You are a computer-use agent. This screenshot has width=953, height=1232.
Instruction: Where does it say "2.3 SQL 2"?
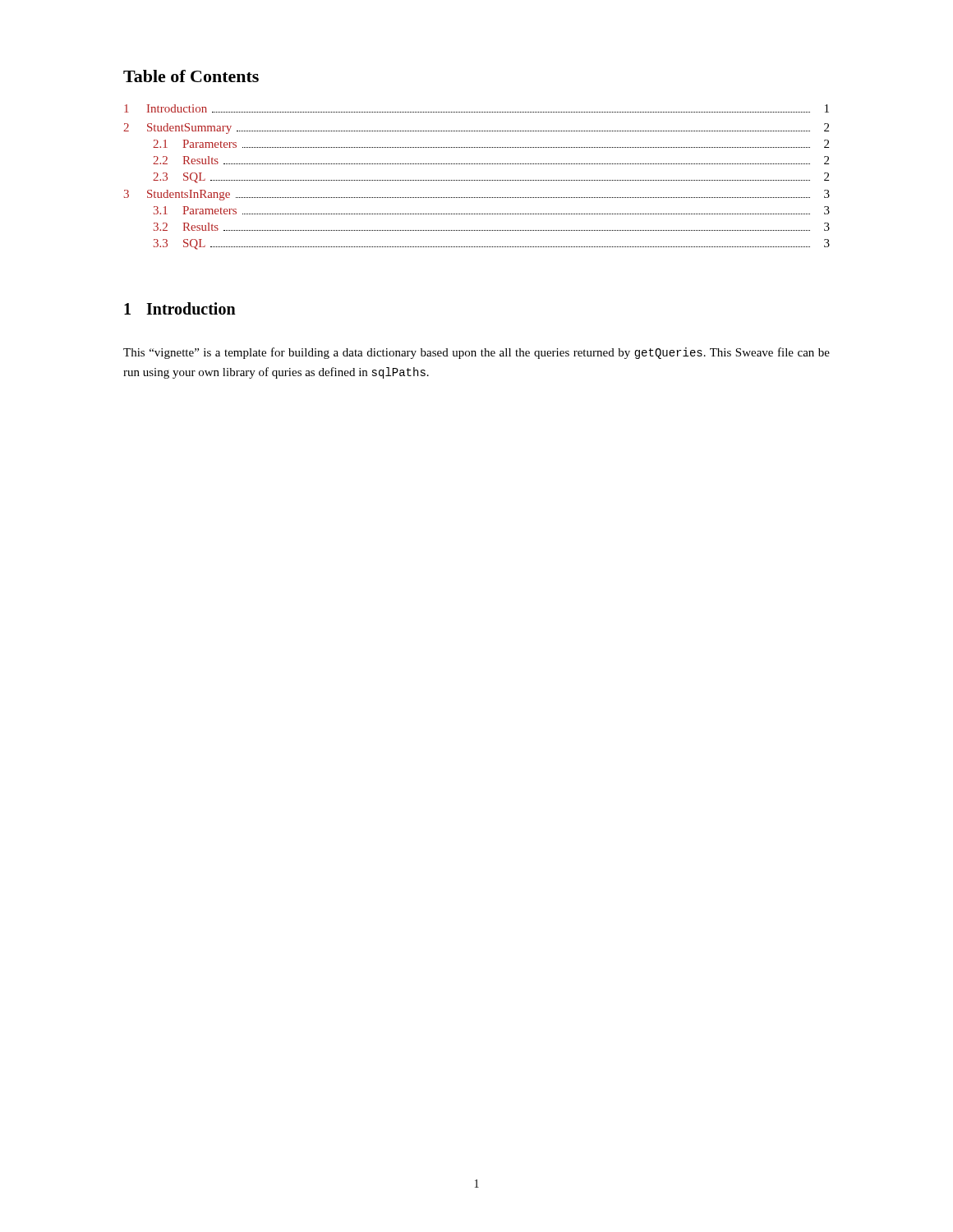coord(476,177)
